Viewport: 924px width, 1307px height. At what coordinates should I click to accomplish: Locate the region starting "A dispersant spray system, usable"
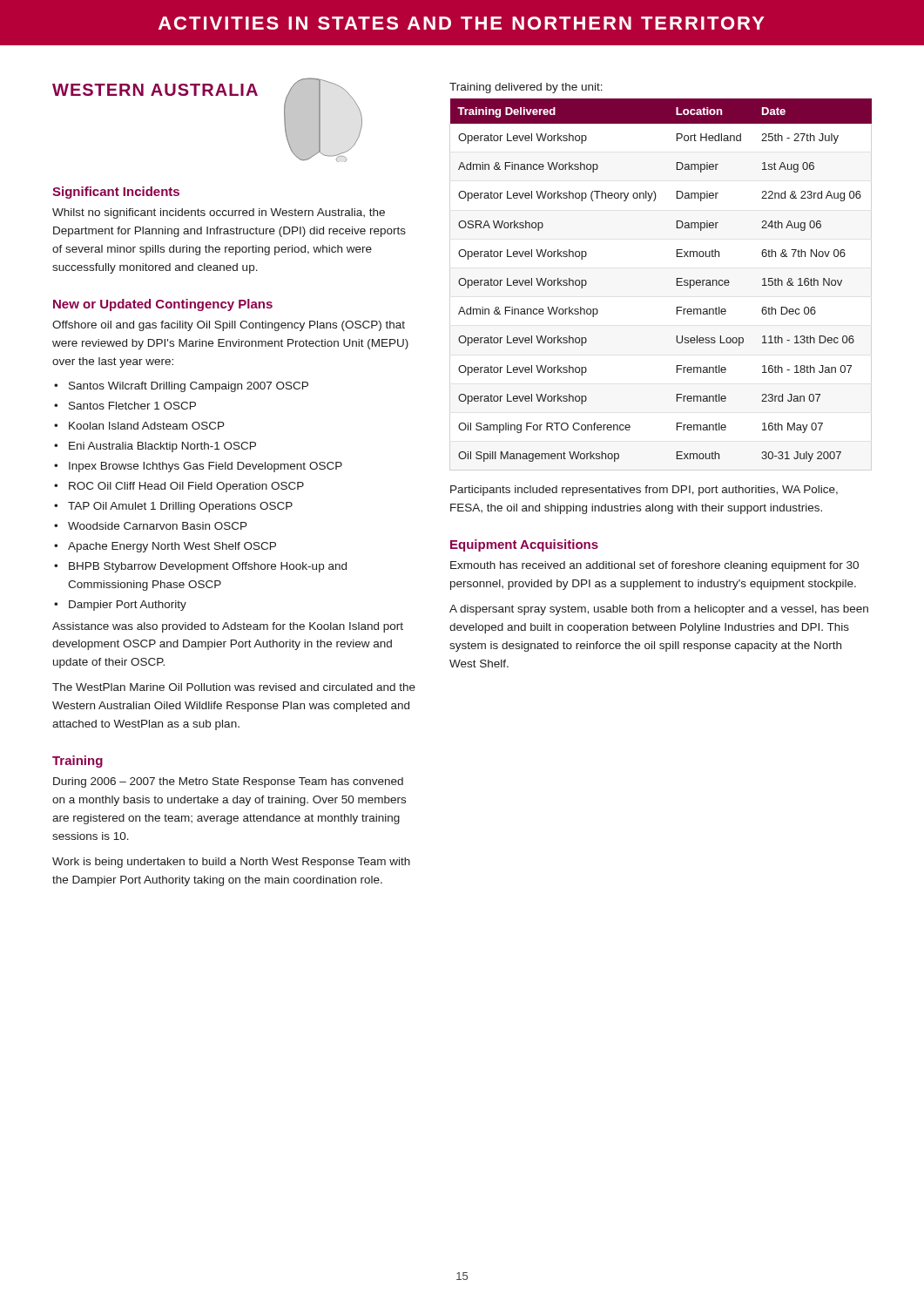pos(659,636)
